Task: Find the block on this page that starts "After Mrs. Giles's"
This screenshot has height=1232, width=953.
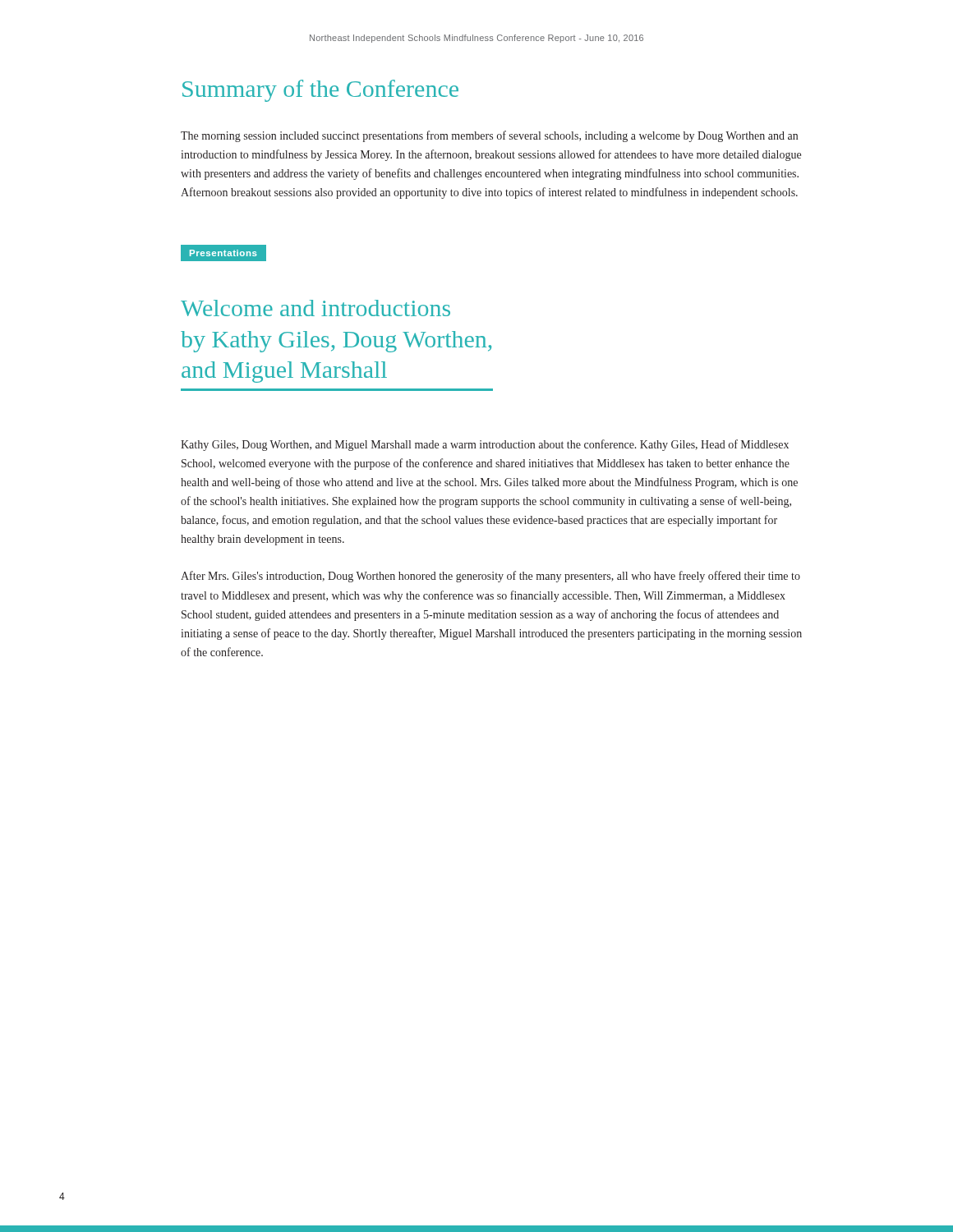Action: click(493, 615)
